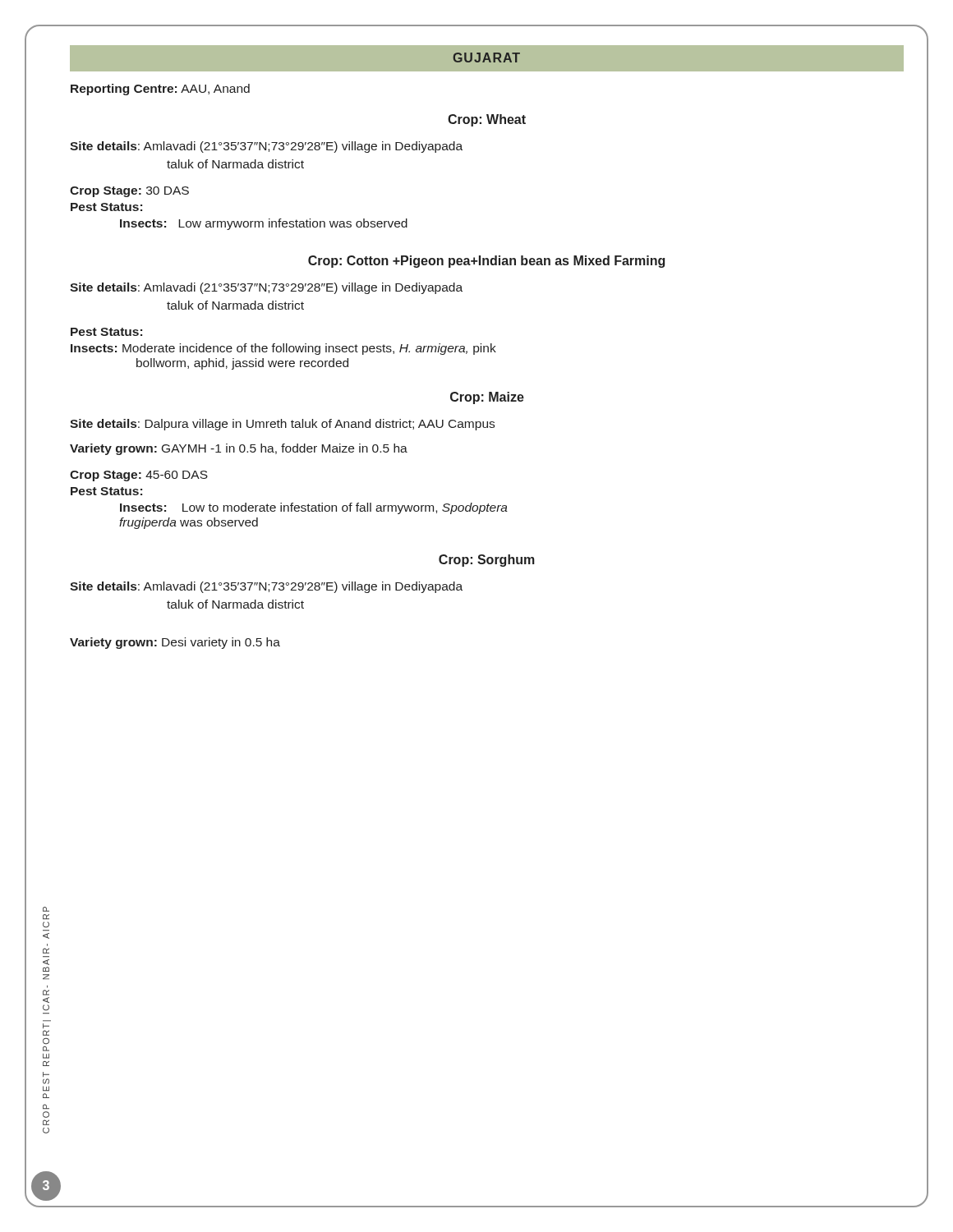
Task: Point to the block starting "Variety grown: Desi variety in 0.5 ha"
Action: (175, 642)
